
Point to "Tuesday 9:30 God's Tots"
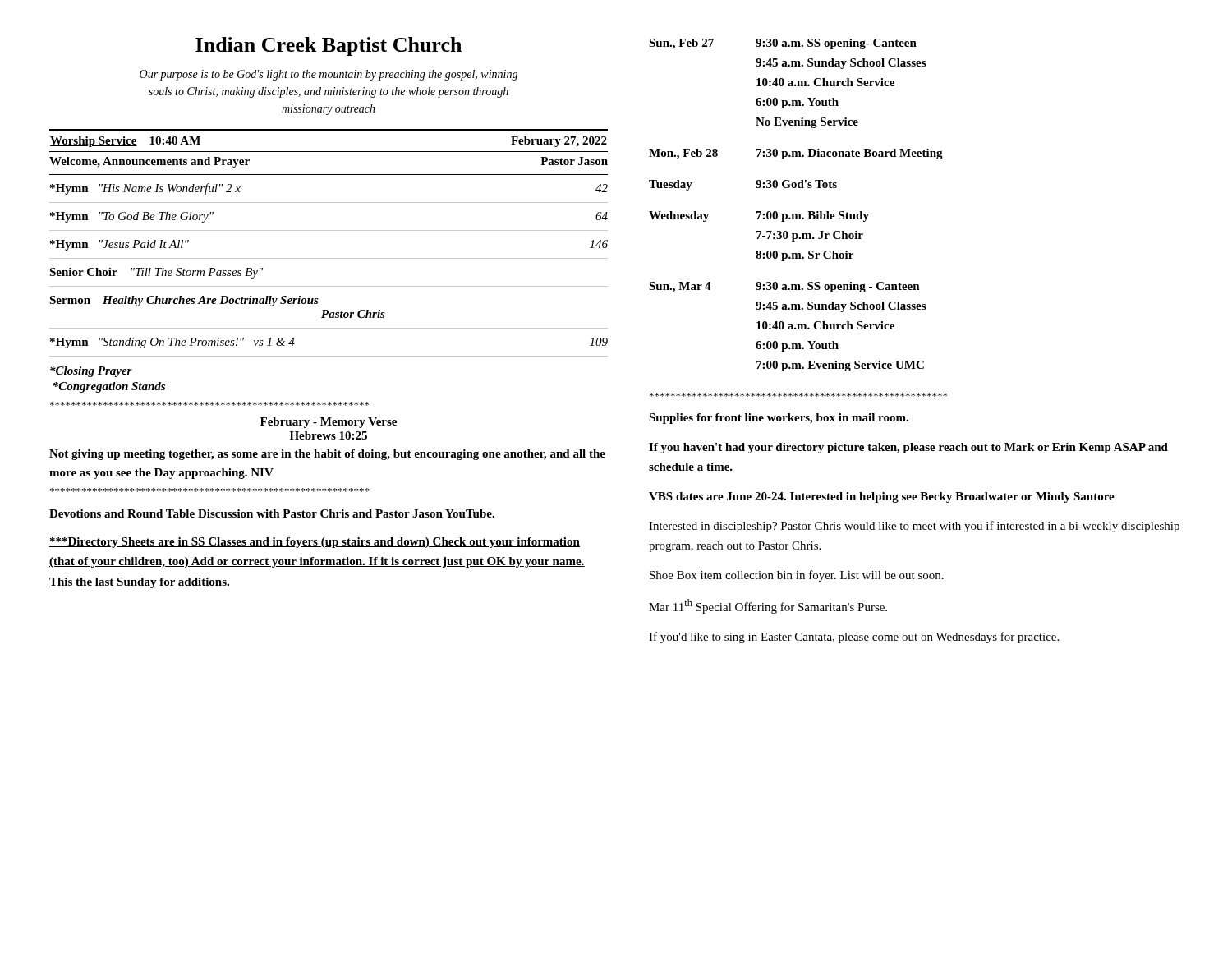pos(661,185)
